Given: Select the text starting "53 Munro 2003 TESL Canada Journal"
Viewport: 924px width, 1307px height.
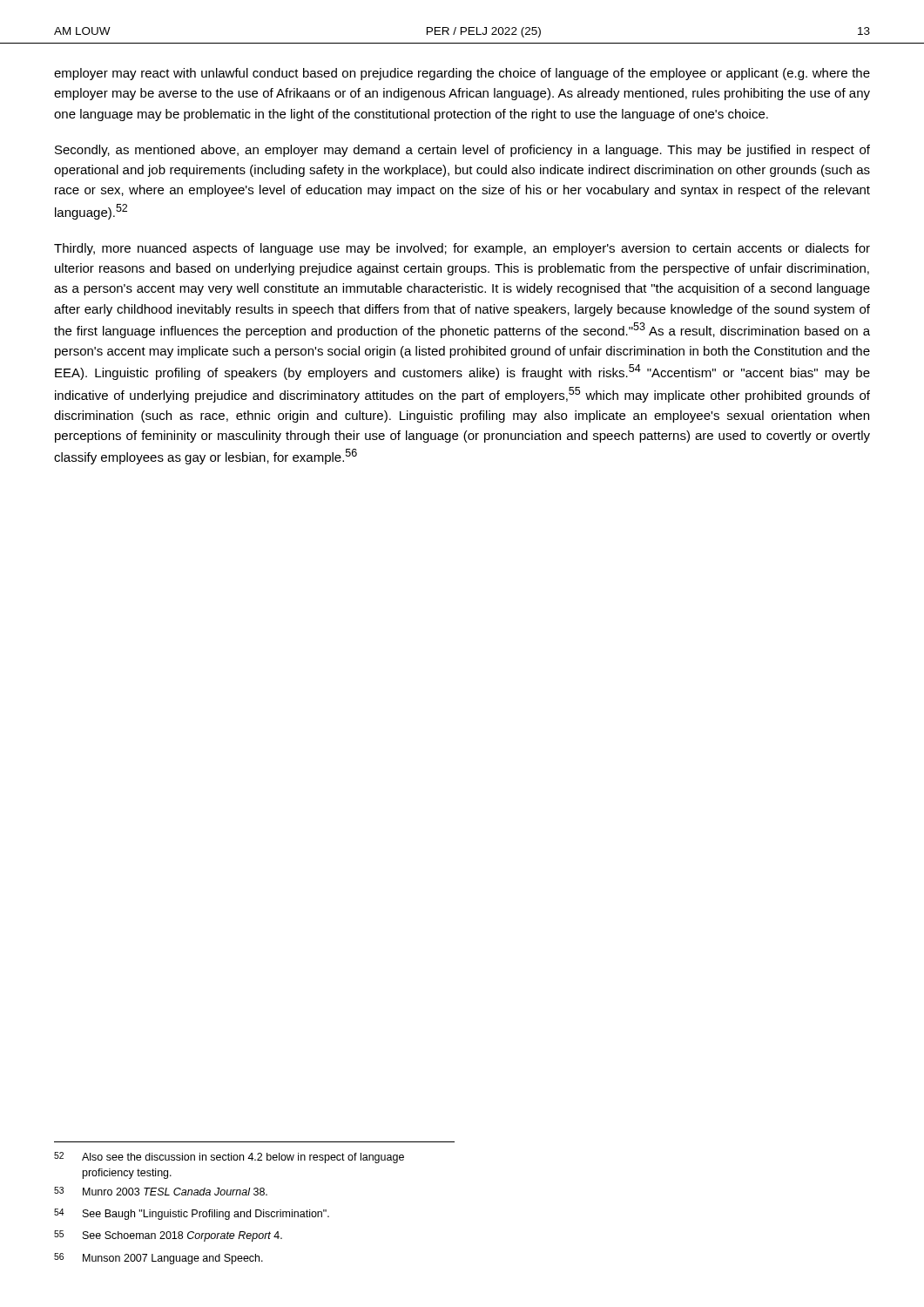Looking at the screenshot, I should (161, 1193).
